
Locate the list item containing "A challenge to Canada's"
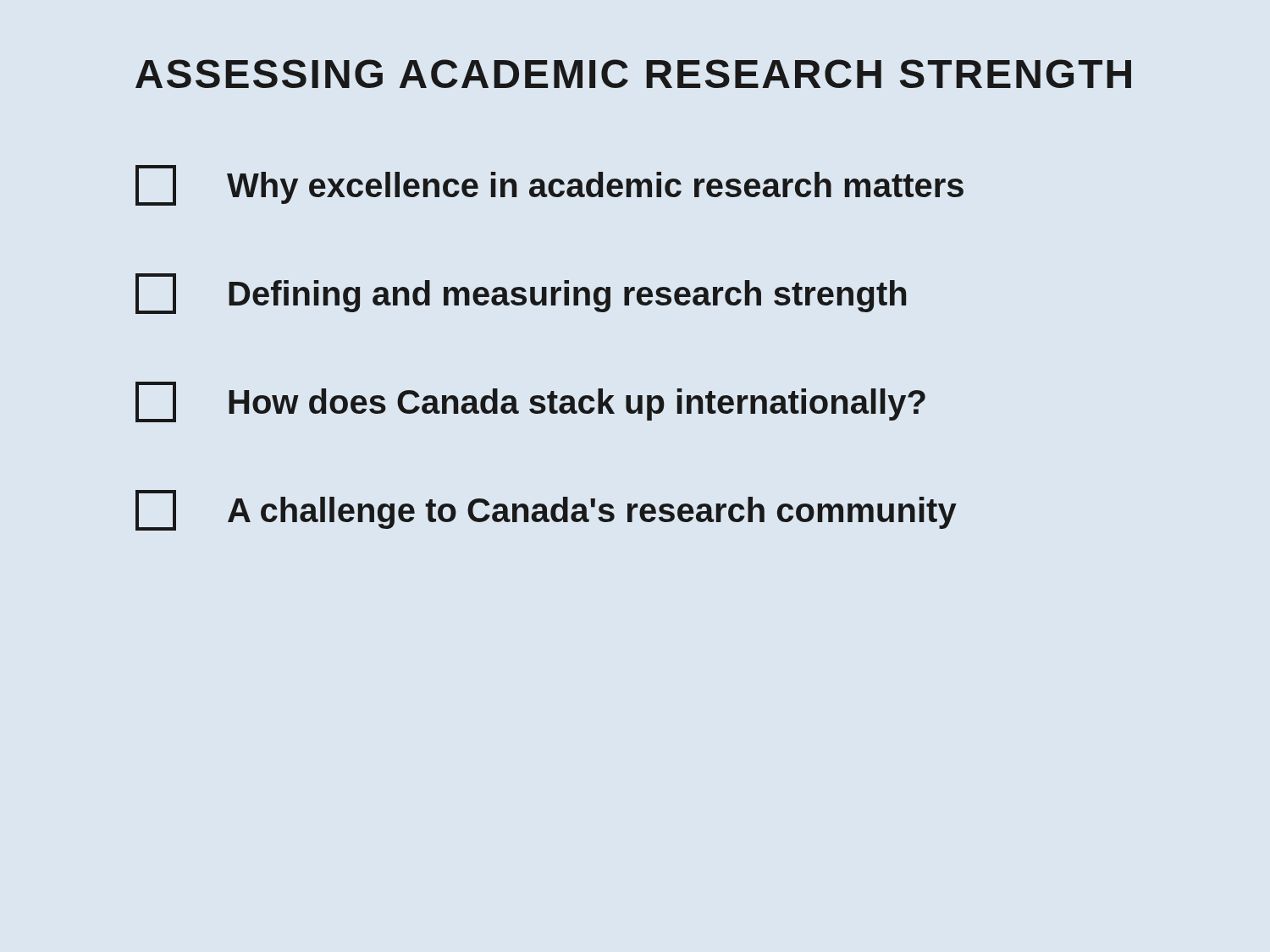point(546,510)
